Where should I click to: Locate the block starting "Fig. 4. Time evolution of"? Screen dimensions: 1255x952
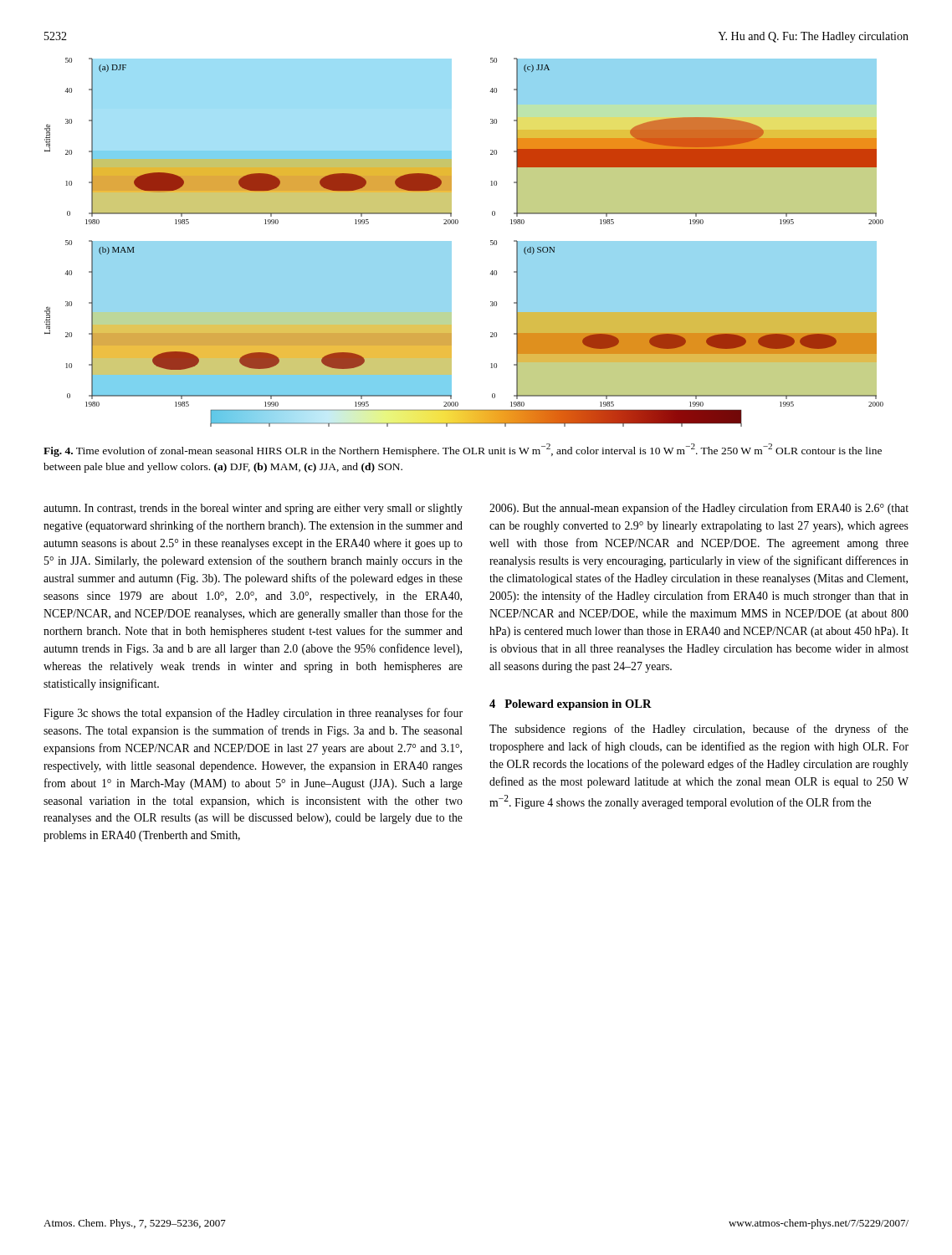point(463,457)
